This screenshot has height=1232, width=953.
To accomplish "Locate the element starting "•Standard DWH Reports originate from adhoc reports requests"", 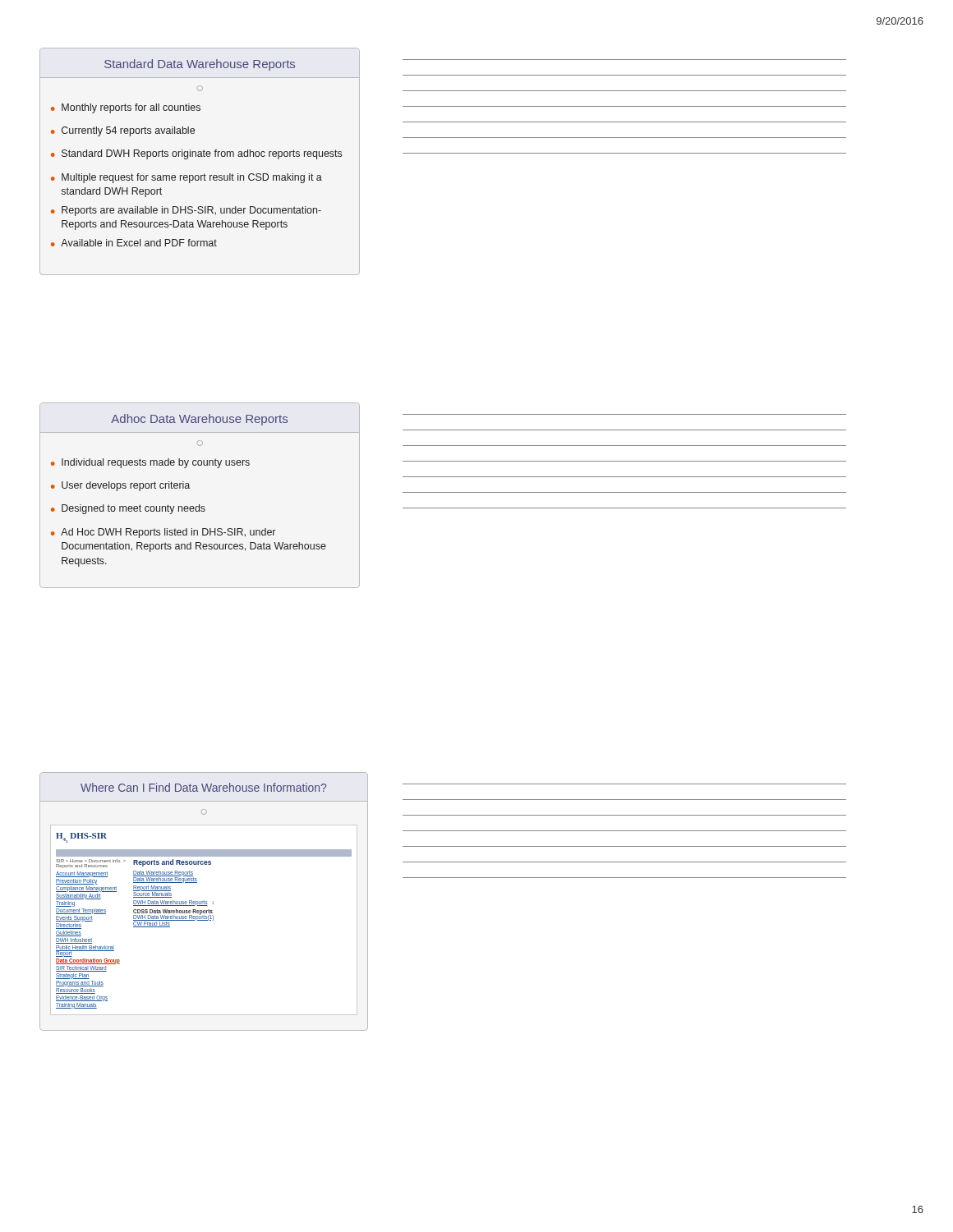I will point(196,157).
